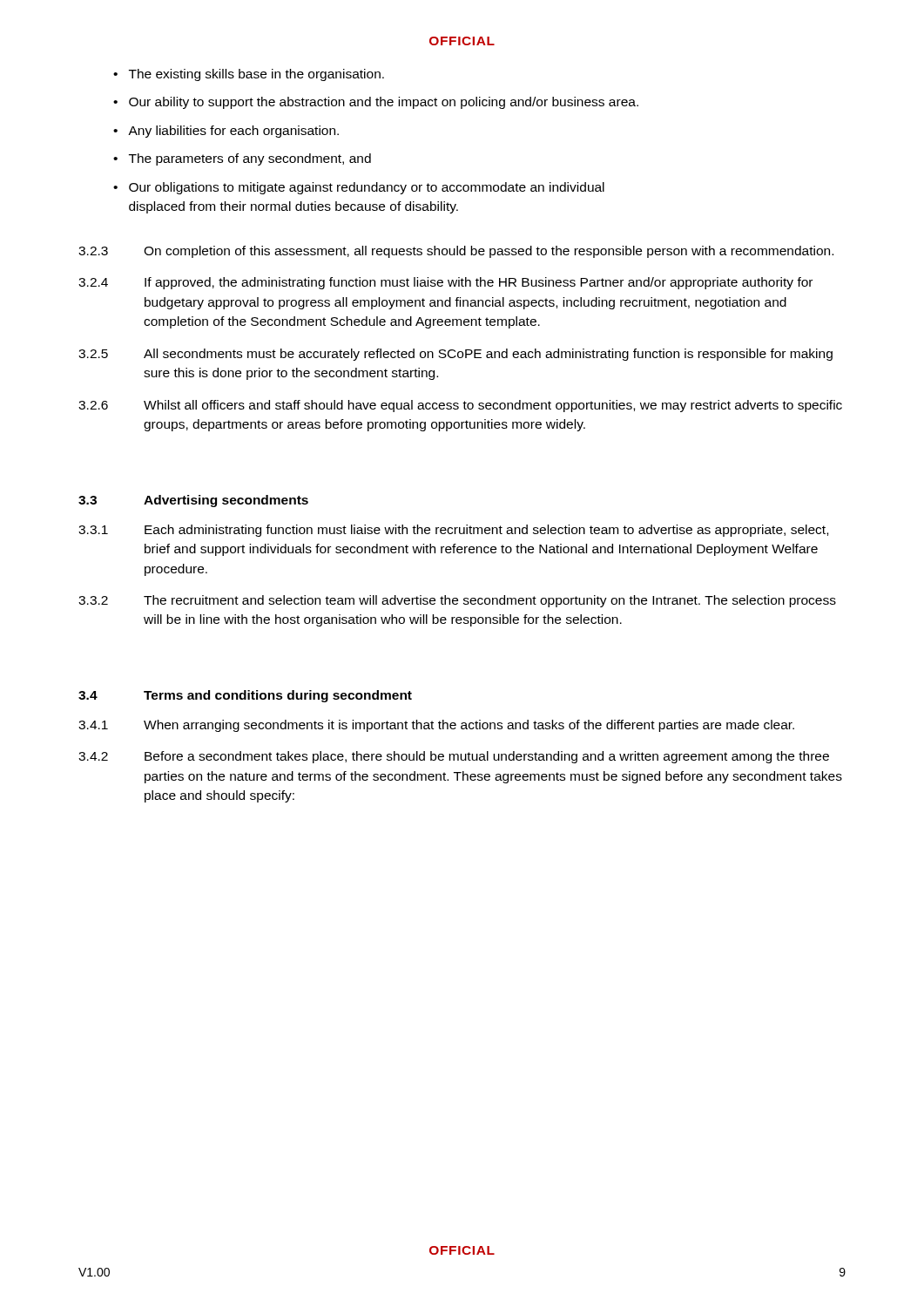Select the text block that says "3.2 The recruitment and selection team will advertise"

pyautogui.click(x=462, y=610)
